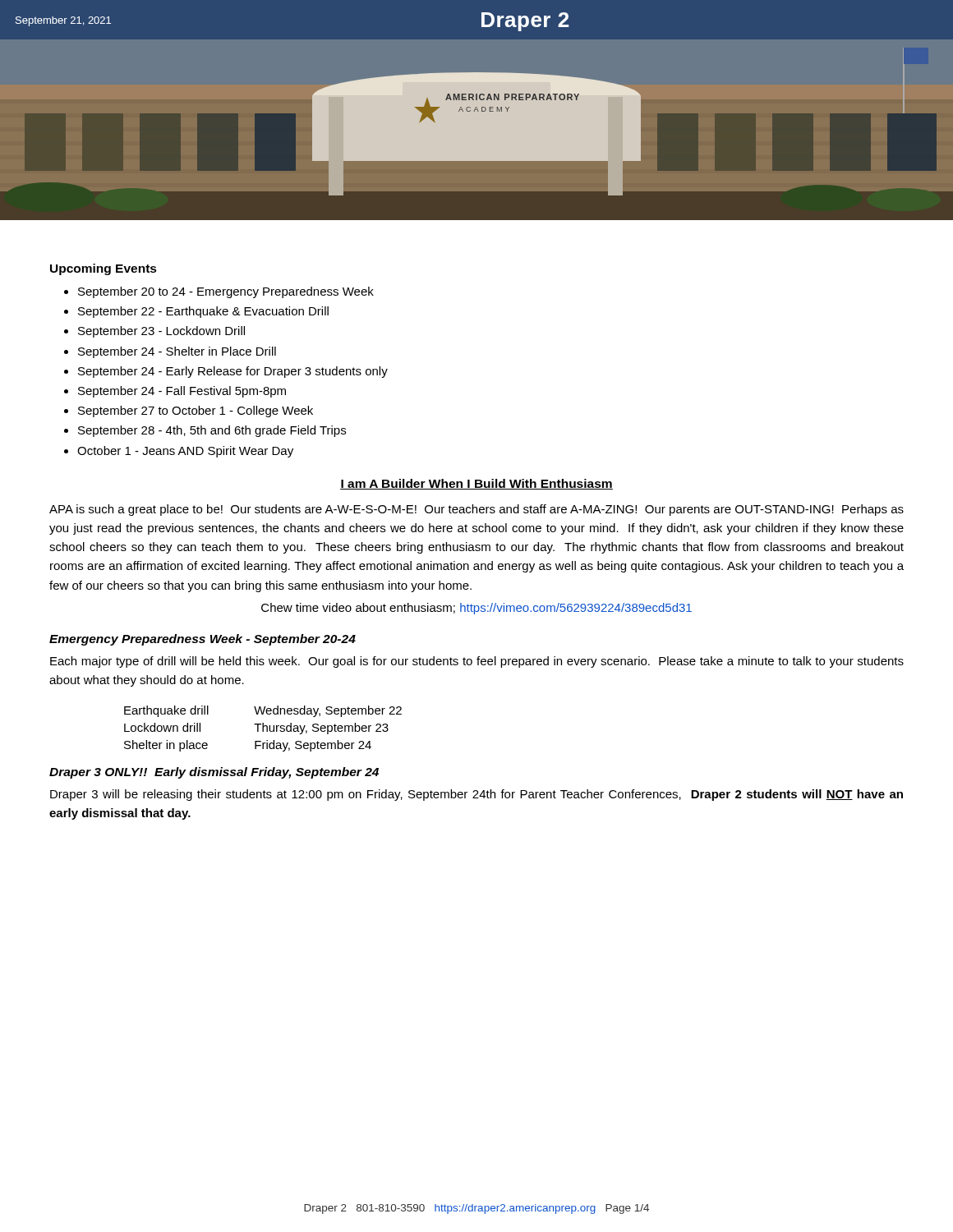Click where it says "September 27 to October 1 - College Week"
Screen dimensions: 1232x953
pos(195,410)
